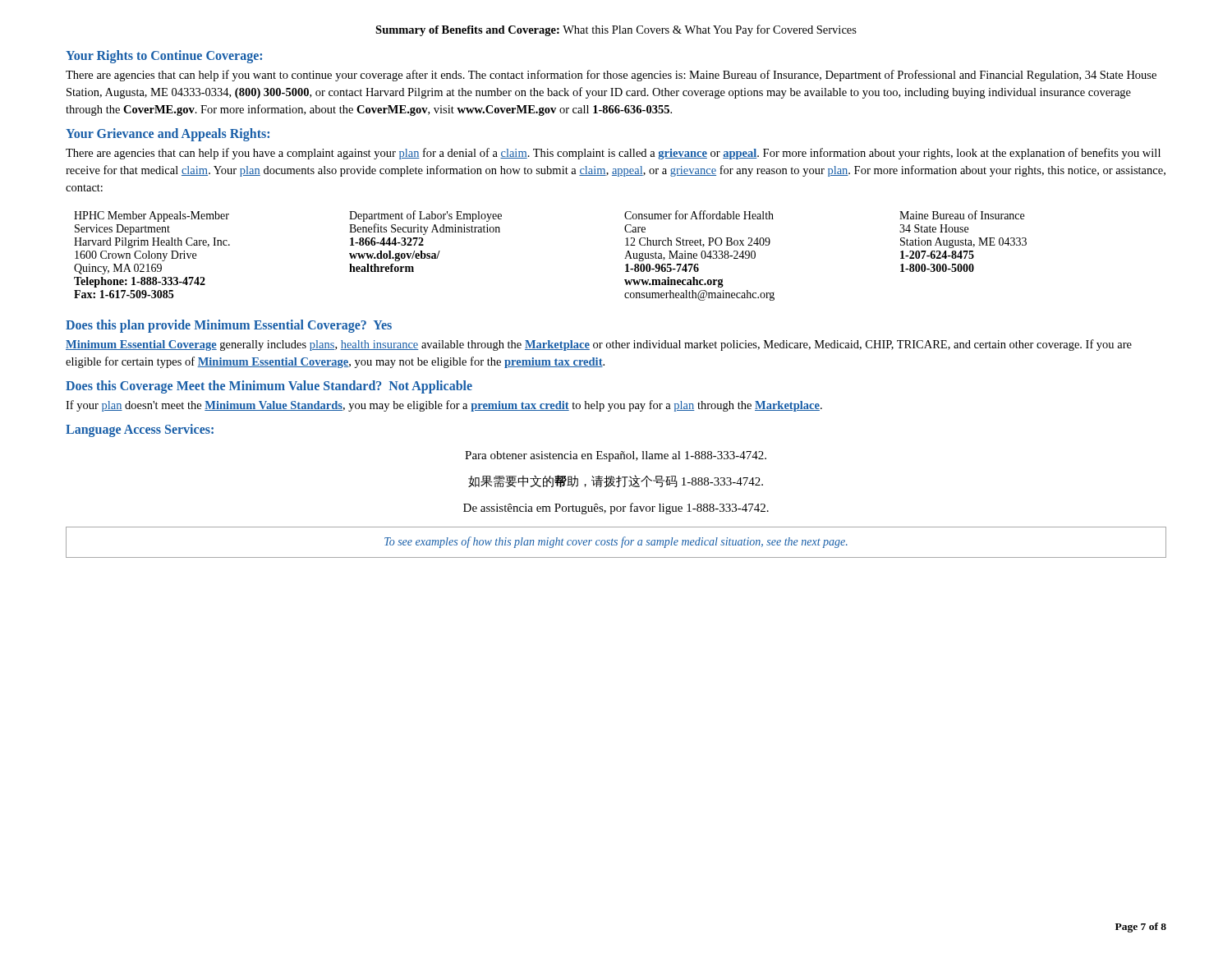Locate the text block starting "Minimum Essential Coverage generally"
Image resolution: width=1232 pixels, height=953 pixels.
[599, 353]
